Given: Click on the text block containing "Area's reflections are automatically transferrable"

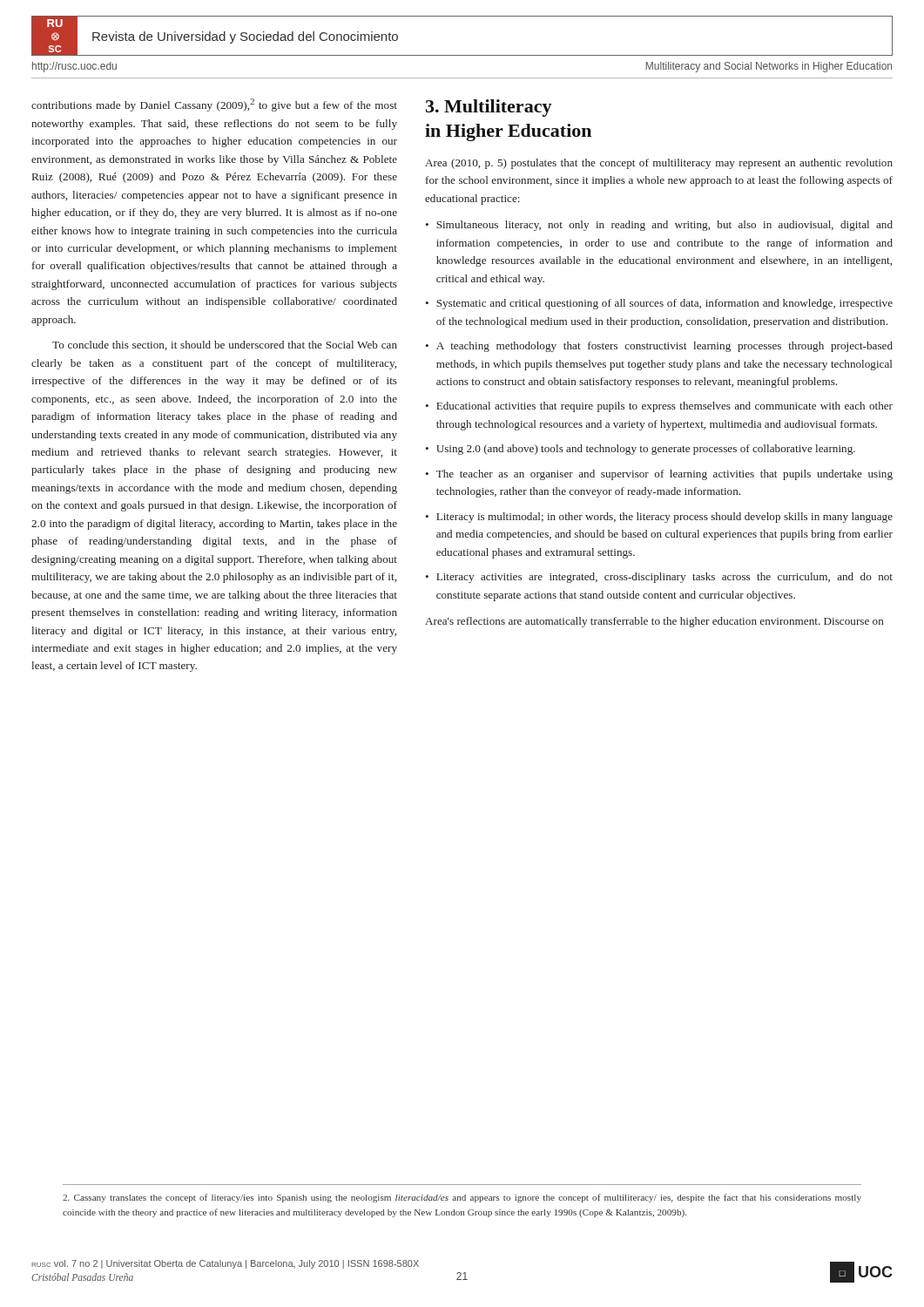Looking at the screenshot, I should 659,621.
